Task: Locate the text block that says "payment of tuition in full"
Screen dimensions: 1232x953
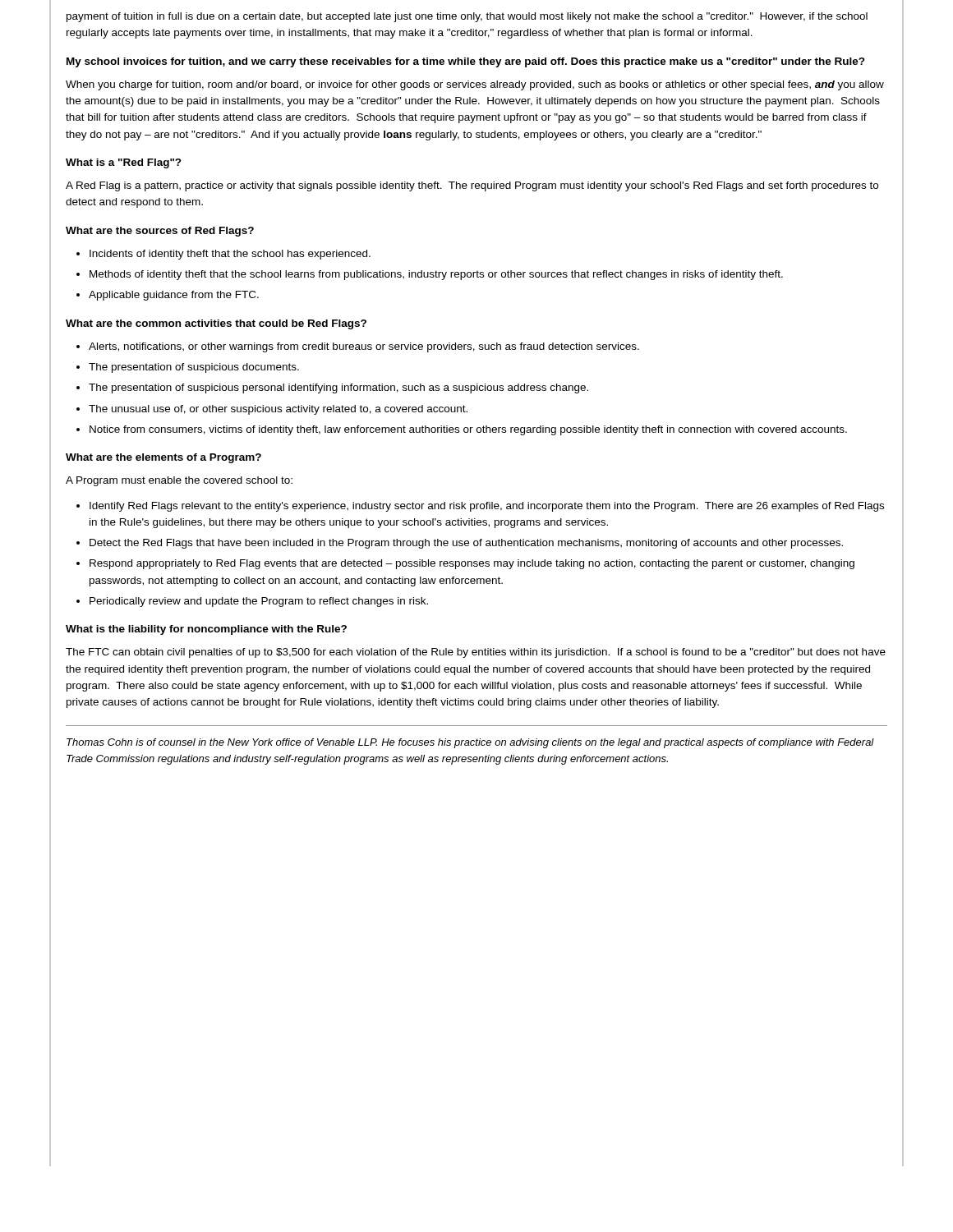Action: (x=467, y=24)
